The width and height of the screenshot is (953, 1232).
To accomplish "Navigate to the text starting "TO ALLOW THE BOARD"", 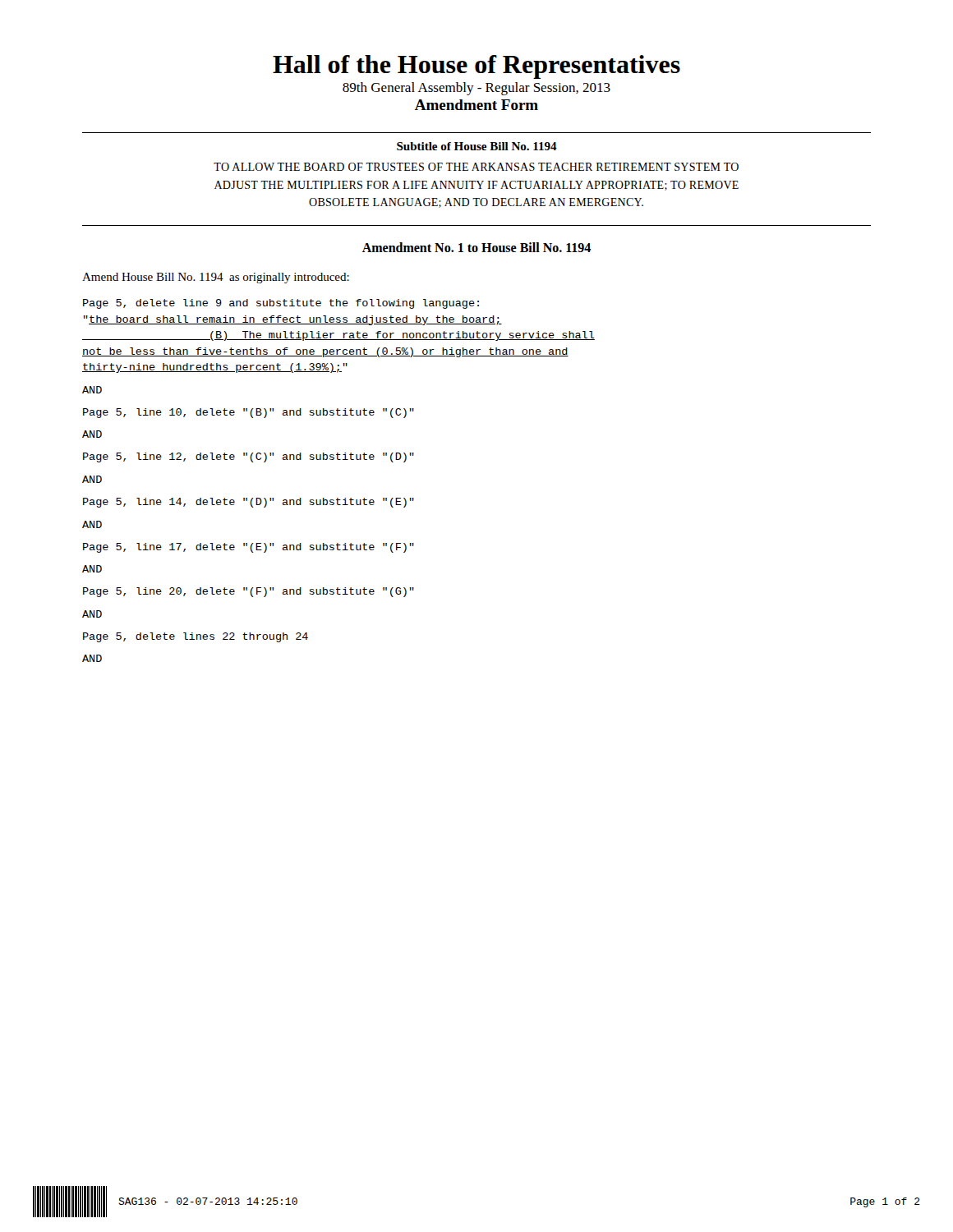I will [x=476, y=185].
